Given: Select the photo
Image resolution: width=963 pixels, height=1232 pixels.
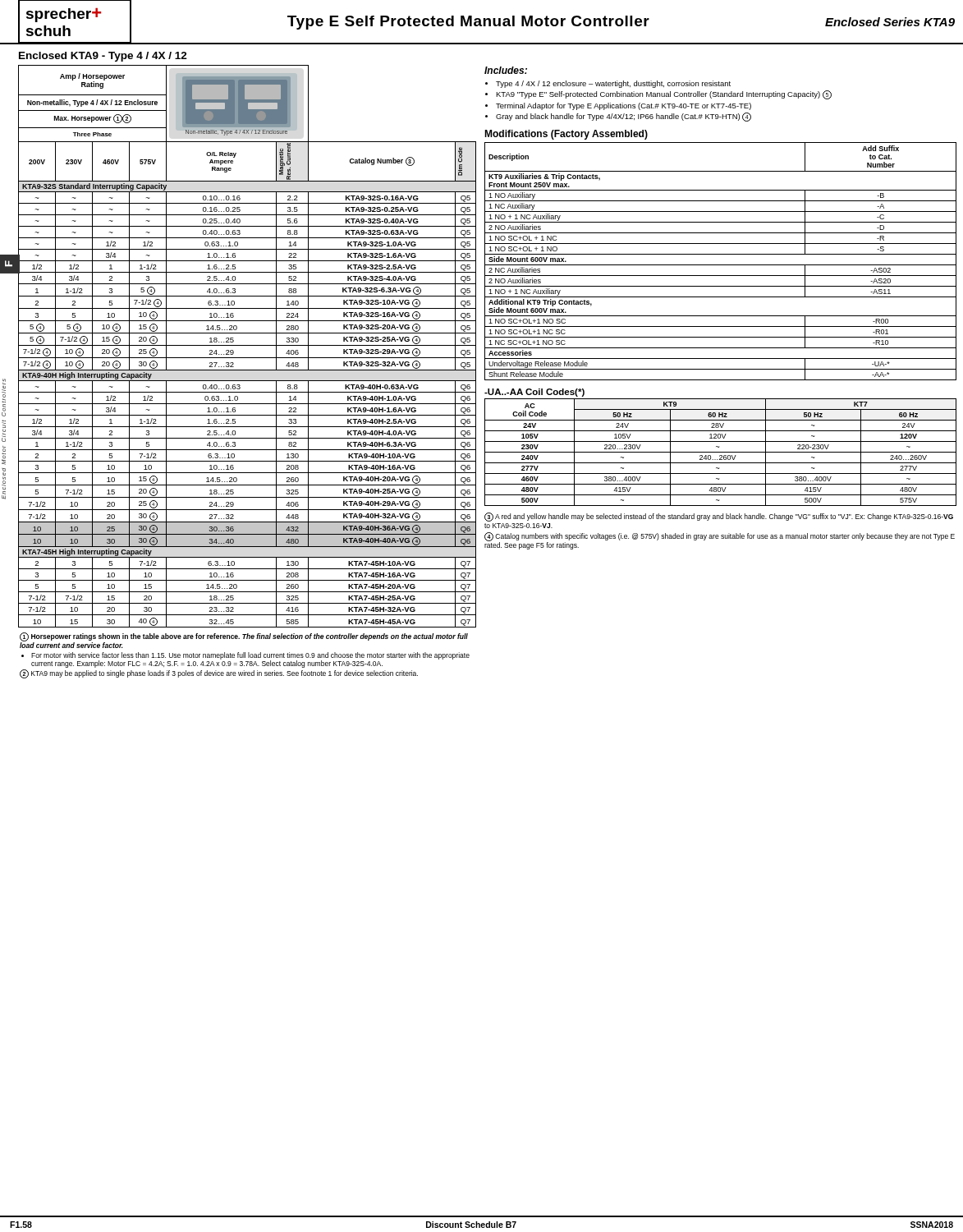Looking at the screenshot, I should point(236,103).
